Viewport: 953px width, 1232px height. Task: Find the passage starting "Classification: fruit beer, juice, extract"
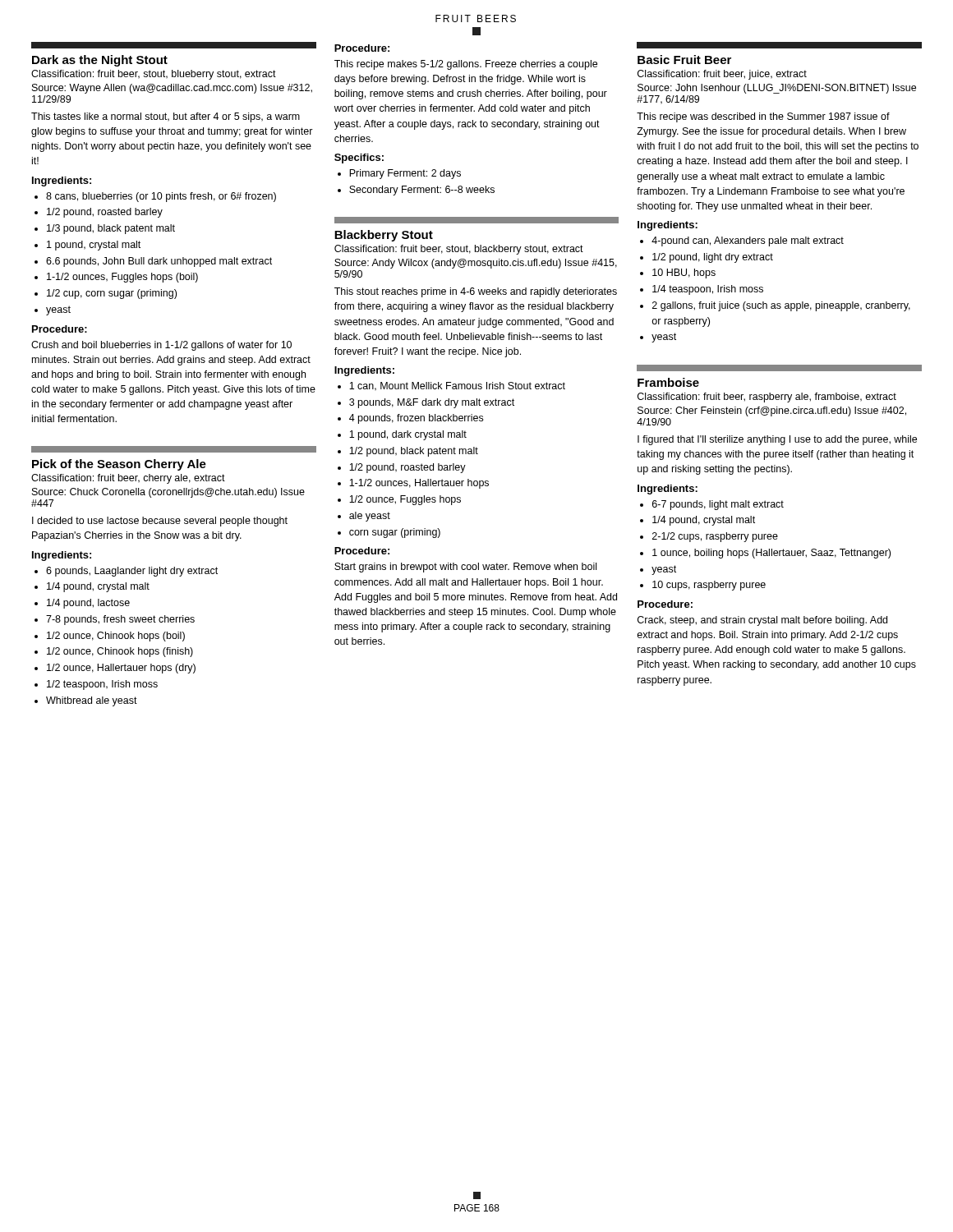coord(722,74)
